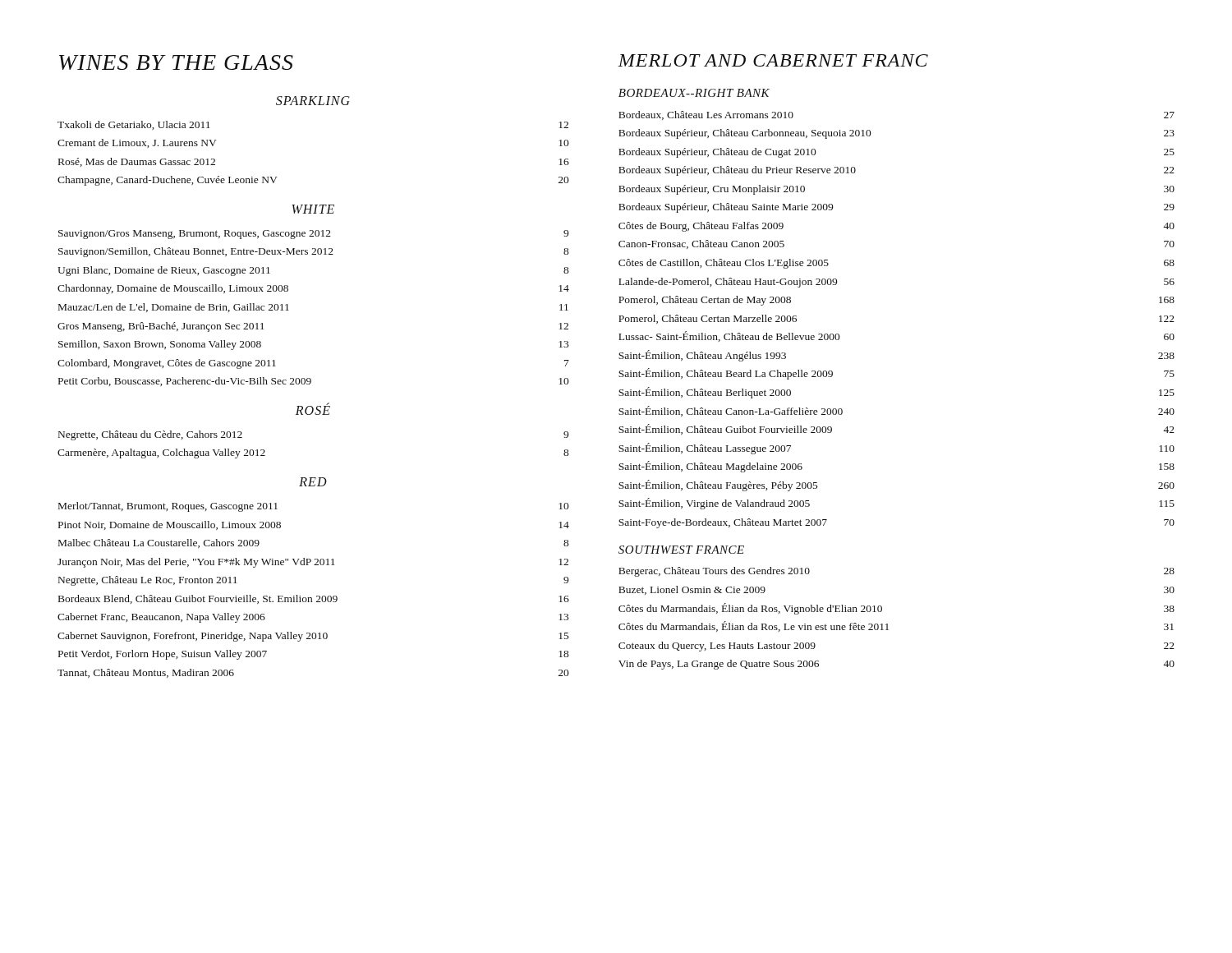This screenshot has height=953, width=1232.
Task: Locate the region starting "Saint-Émilion, Château Berliquet"
Action: tap(701, 393)
